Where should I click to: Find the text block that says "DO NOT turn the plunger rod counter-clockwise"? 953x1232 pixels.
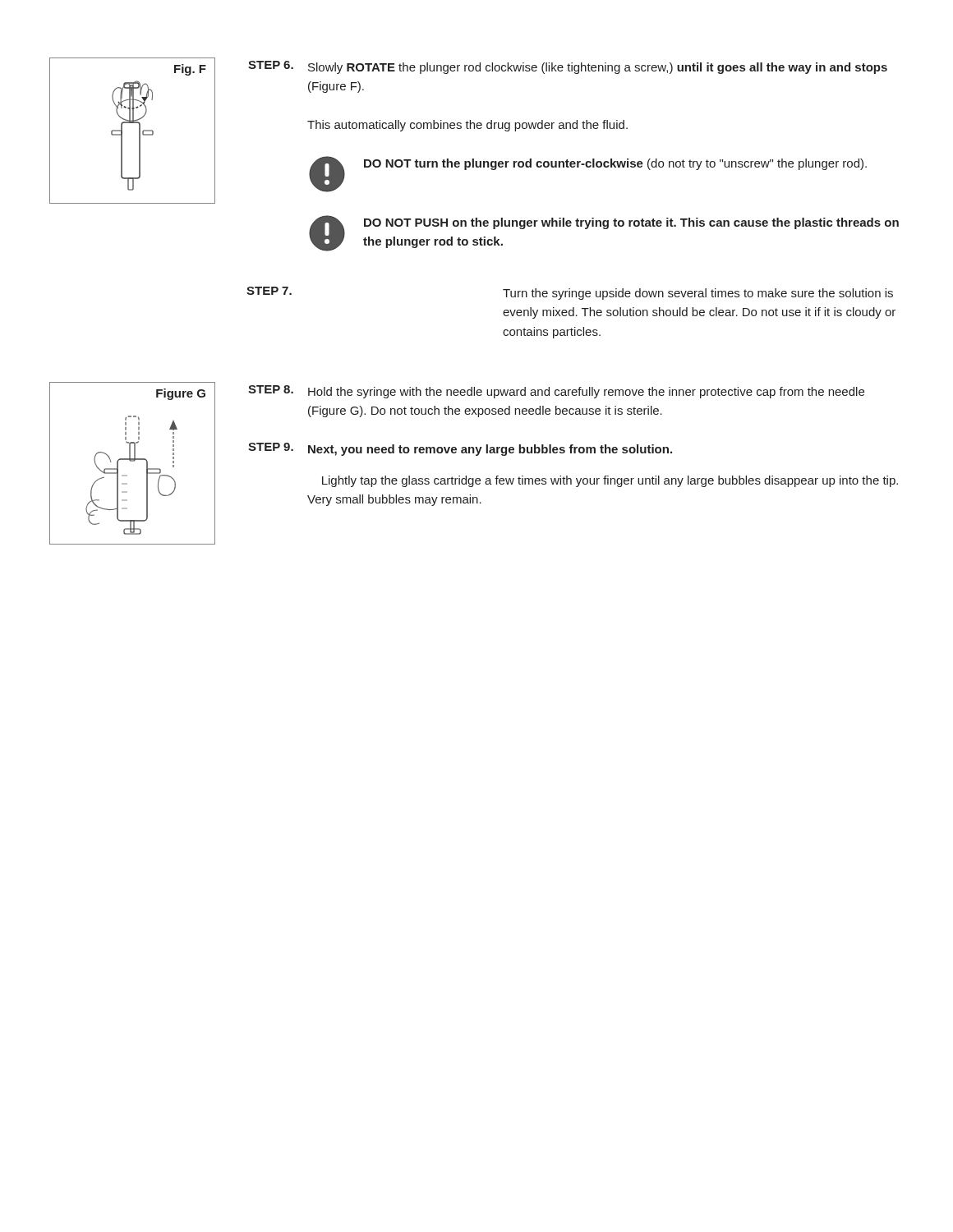point(587,173)
